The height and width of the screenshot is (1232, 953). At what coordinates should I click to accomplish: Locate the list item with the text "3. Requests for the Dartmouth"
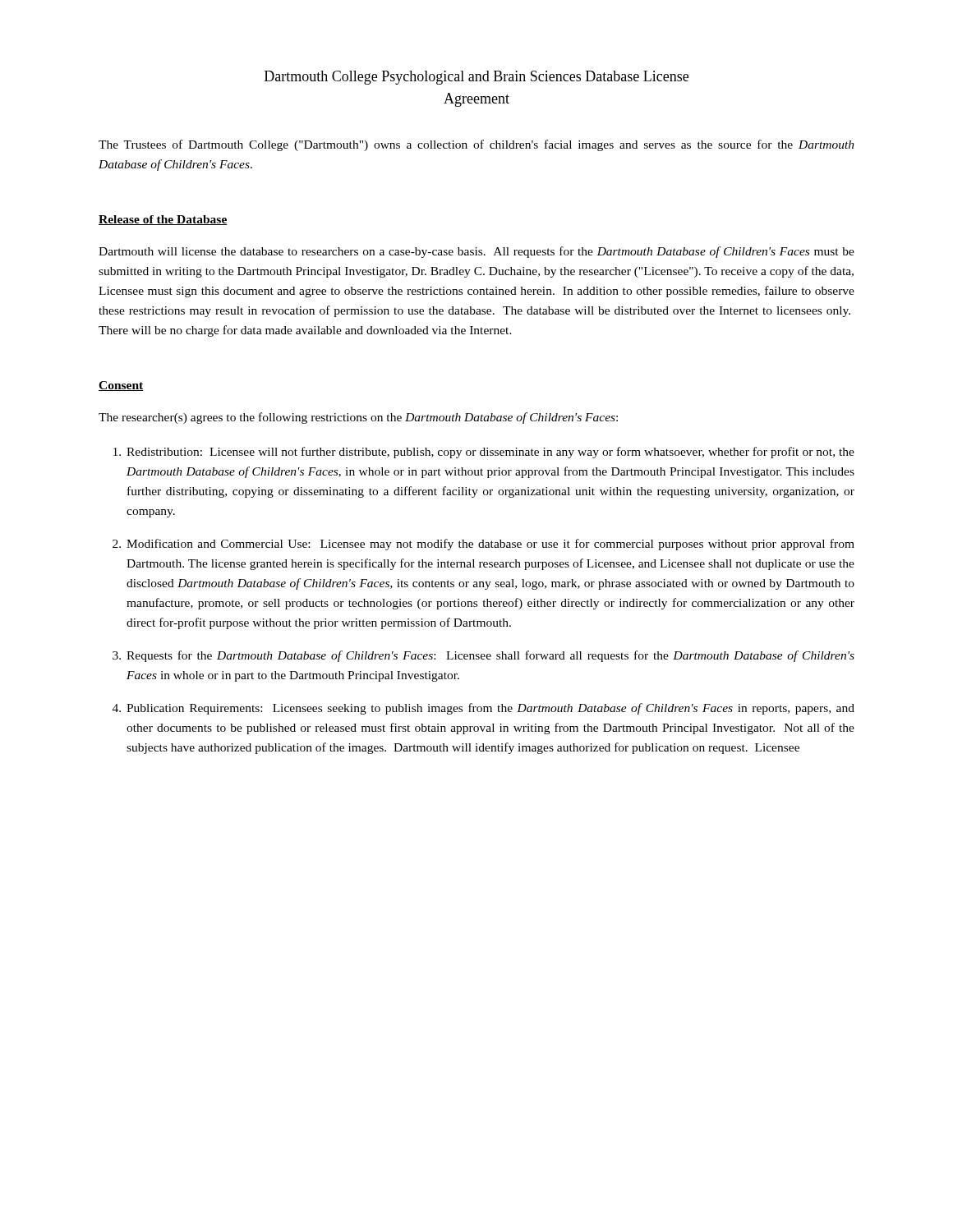point(476,666)
